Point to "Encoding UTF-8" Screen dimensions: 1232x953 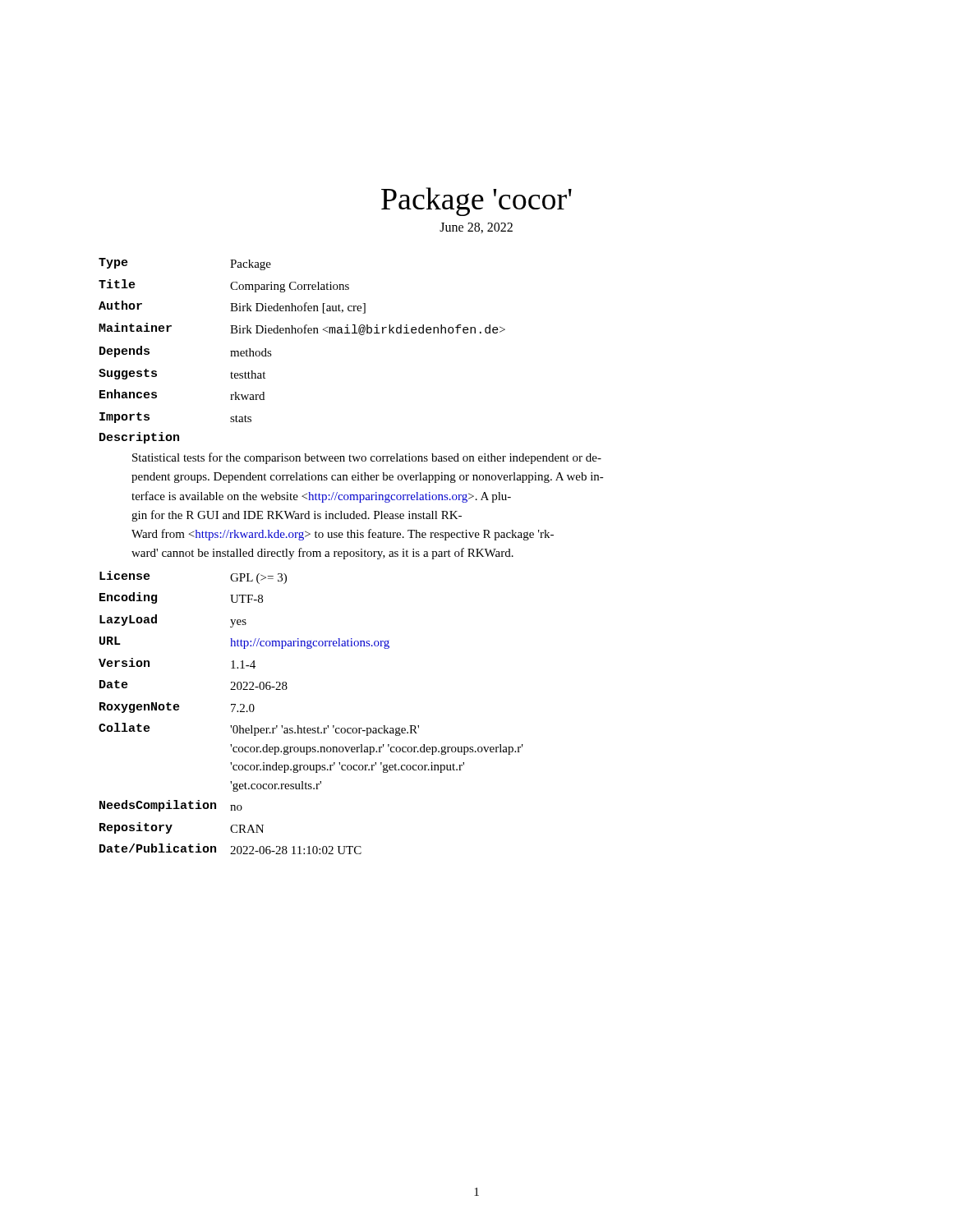[x=128, y=598]
